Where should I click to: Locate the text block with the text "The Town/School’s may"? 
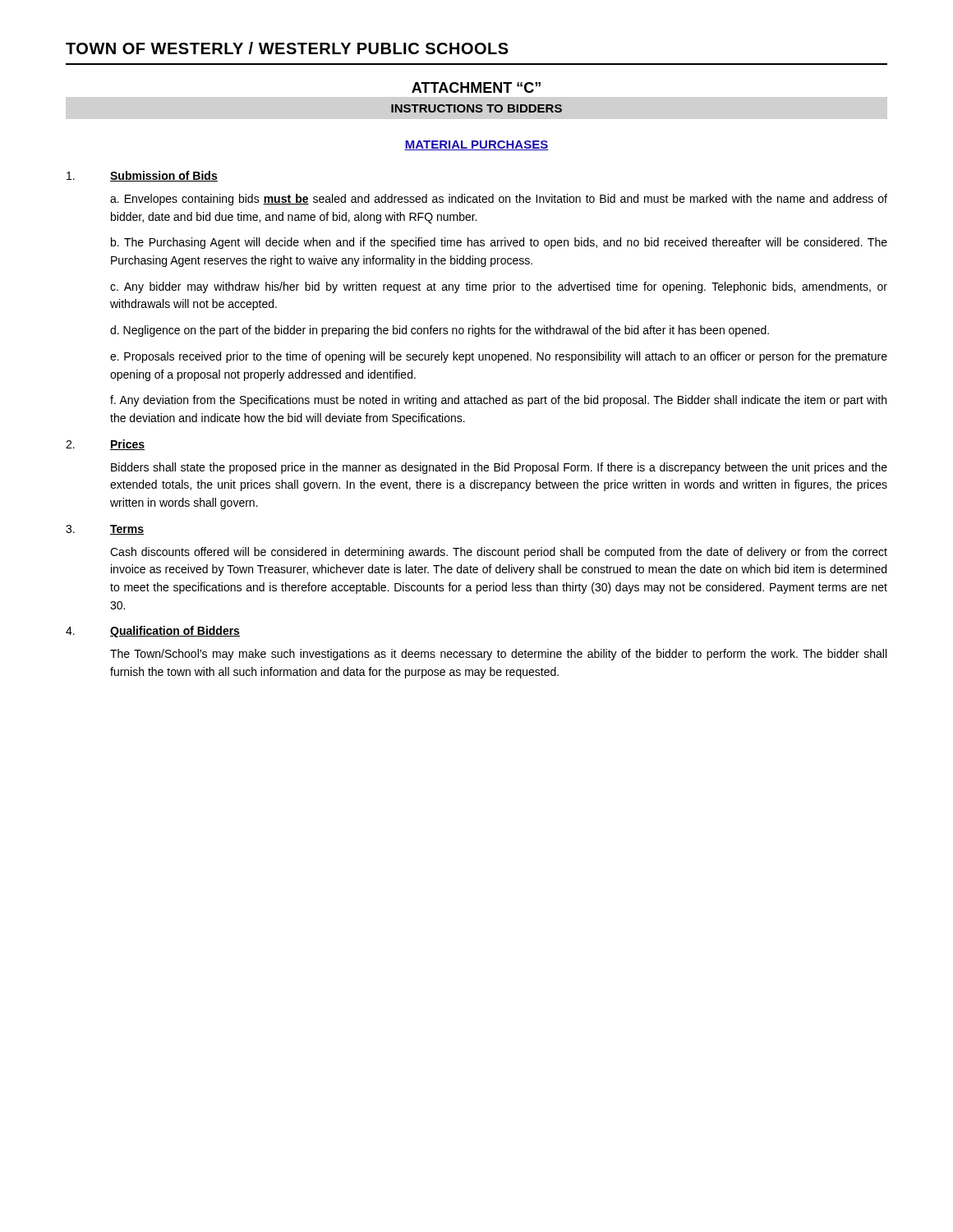[499, 663]
